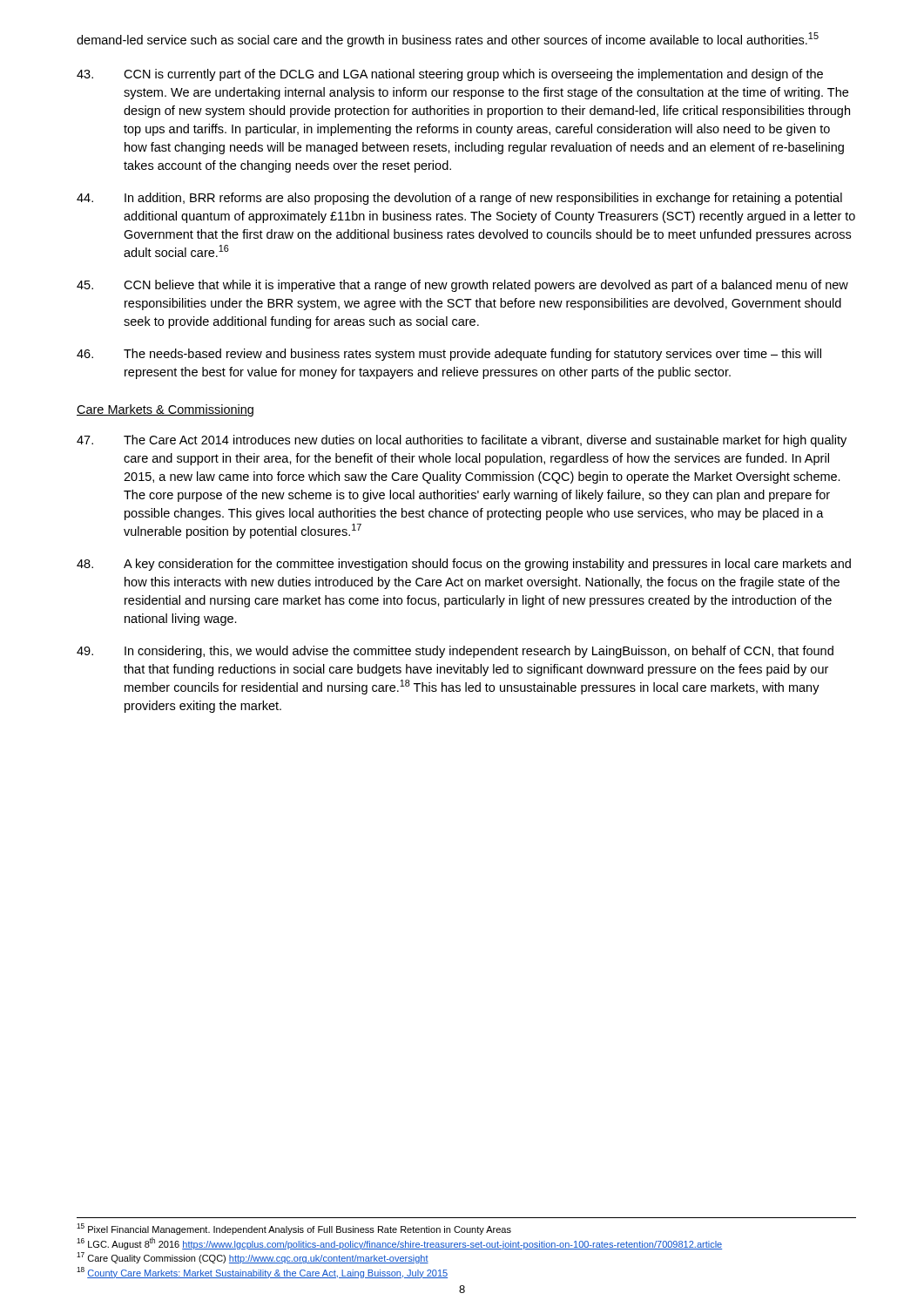The height and width of the screenshot is (1307, 924).
Task: Find the block on this page that starts "49. In considering, this, we would advise"
Action: pyautogui.click(x=466, y=679)
